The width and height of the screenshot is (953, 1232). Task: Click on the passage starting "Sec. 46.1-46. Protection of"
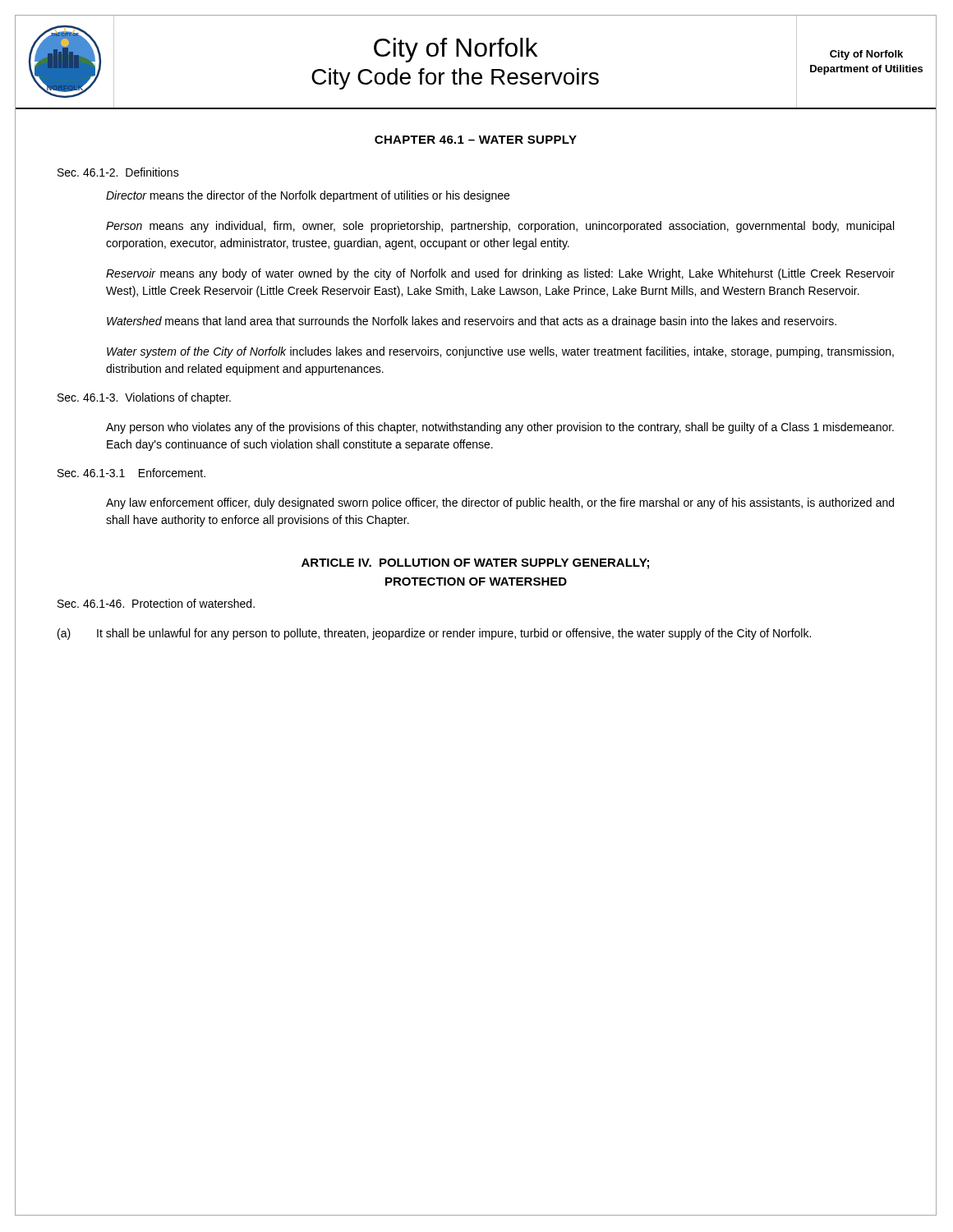[156, 604]
